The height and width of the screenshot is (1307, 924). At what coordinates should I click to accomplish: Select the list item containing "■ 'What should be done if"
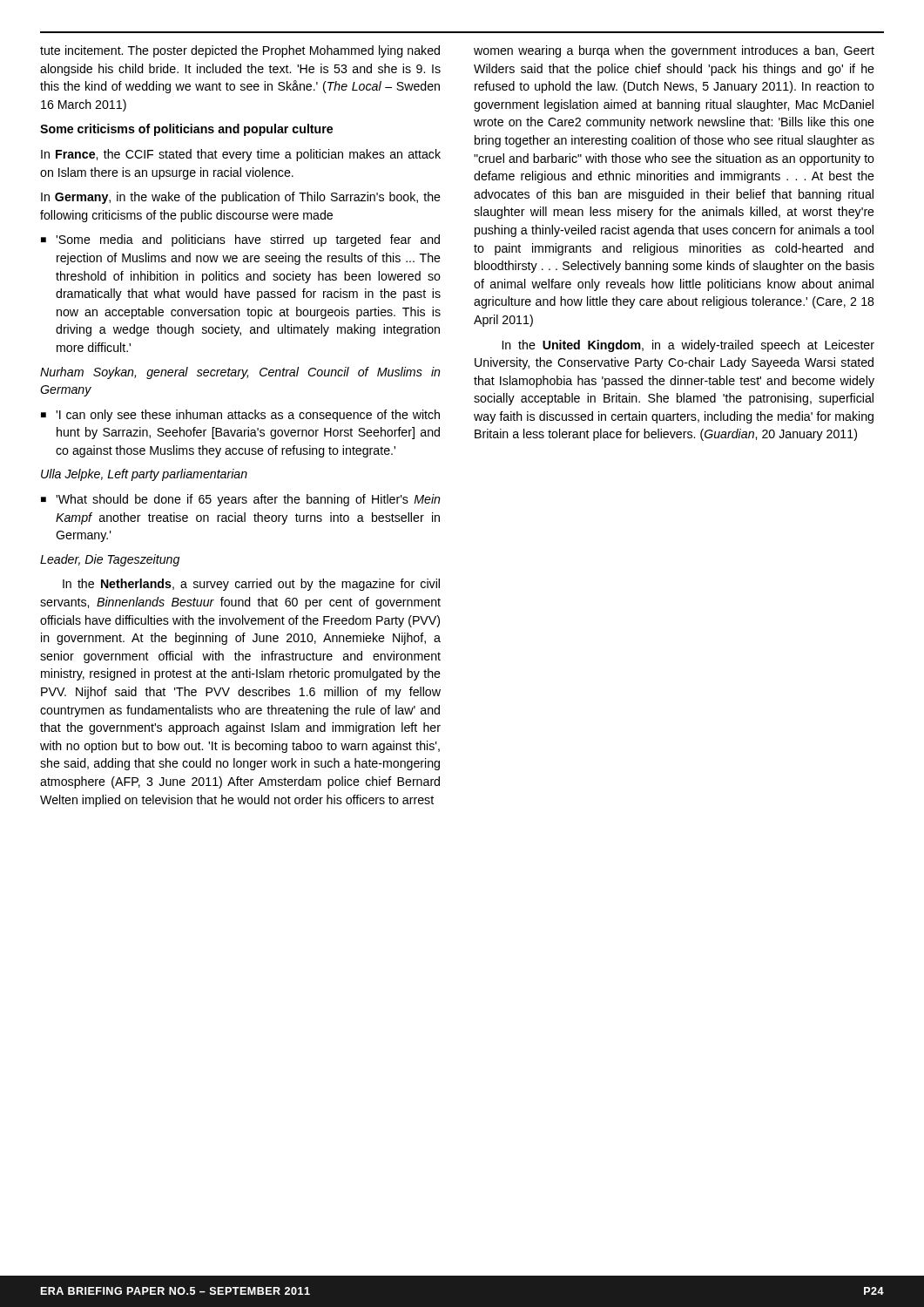pos(240,518)
